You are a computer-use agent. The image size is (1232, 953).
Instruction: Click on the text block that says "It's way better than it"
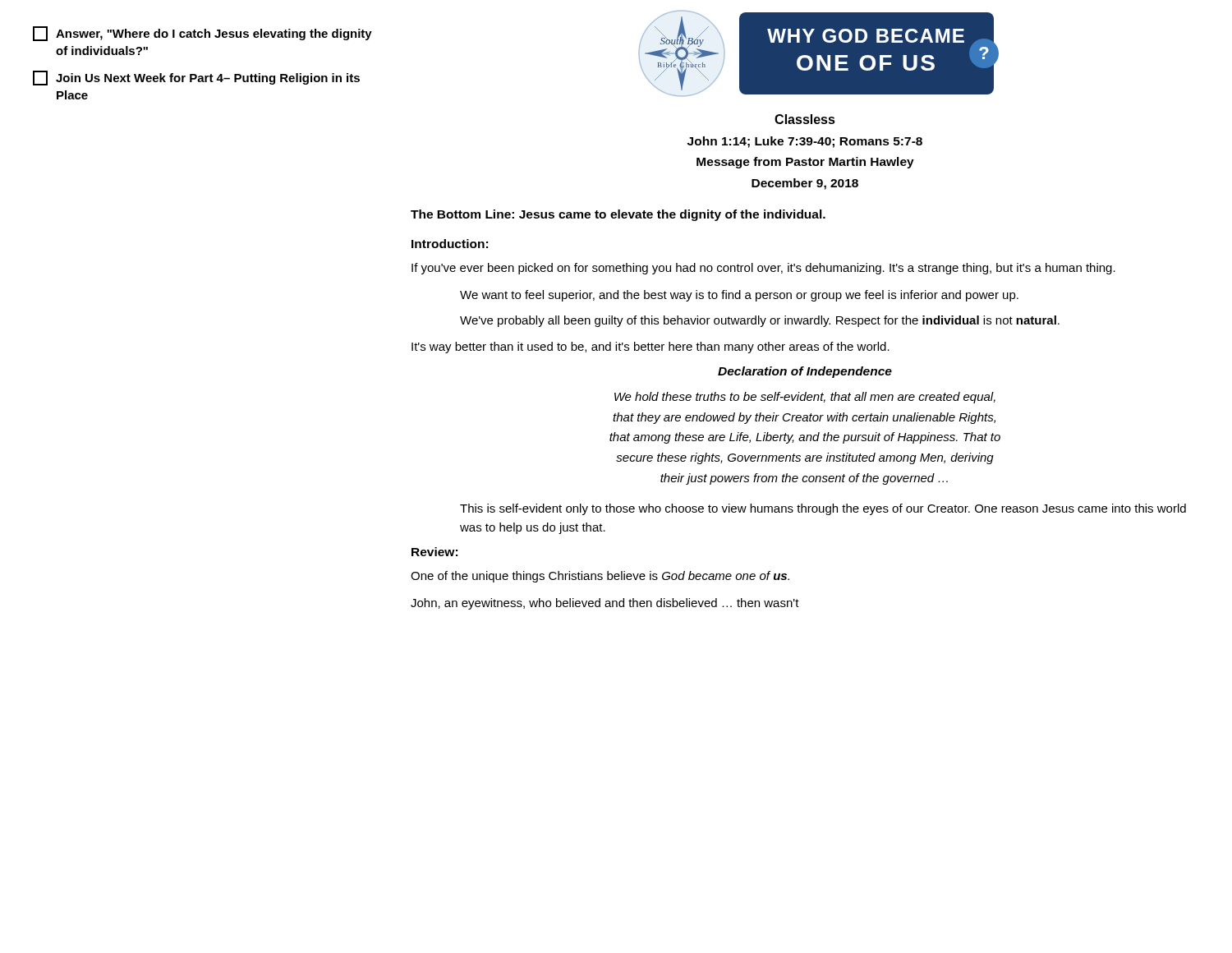coord(650,346)
